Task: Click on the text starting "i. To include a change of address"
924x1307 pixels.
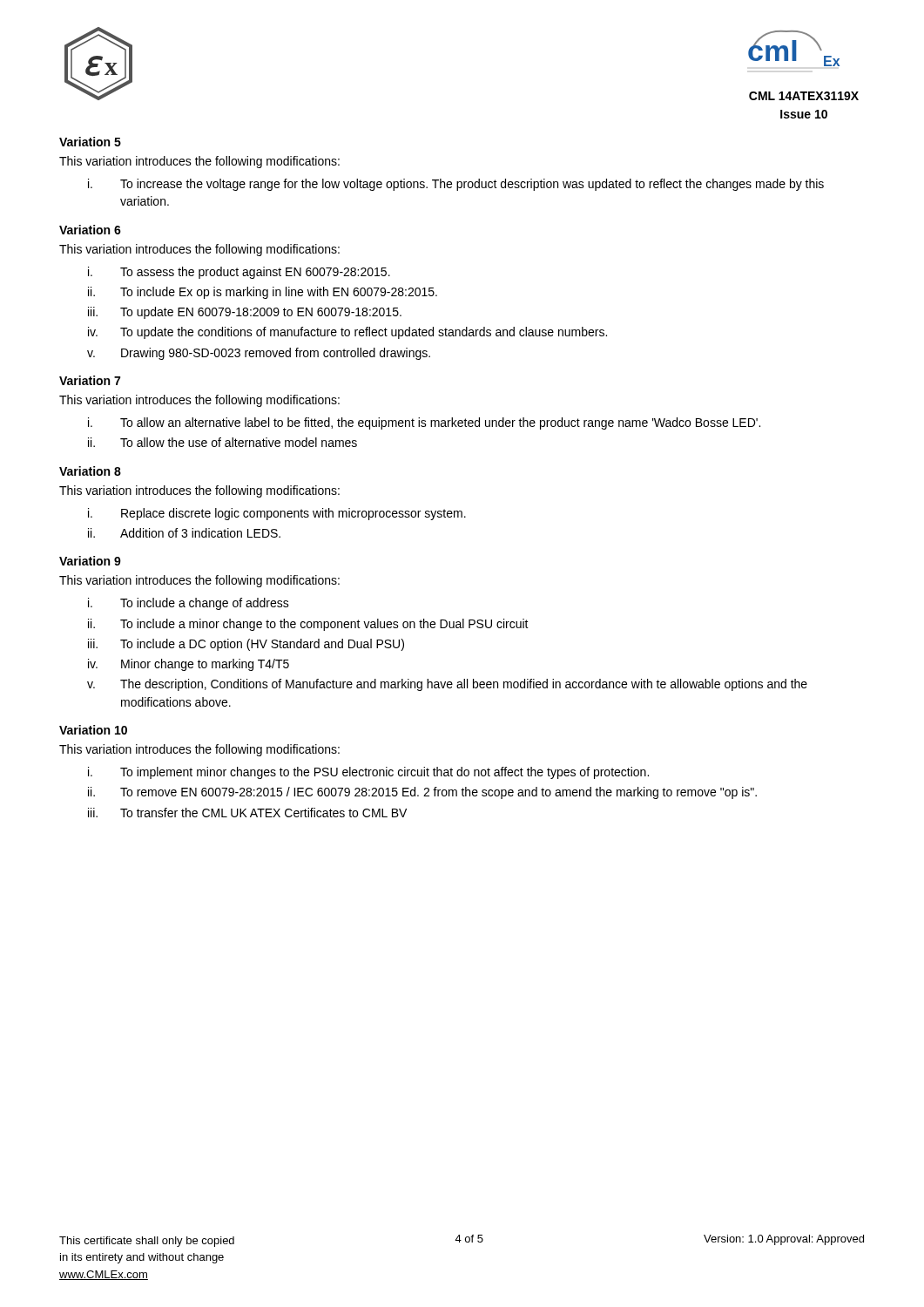Action: (x=189, y=604)
